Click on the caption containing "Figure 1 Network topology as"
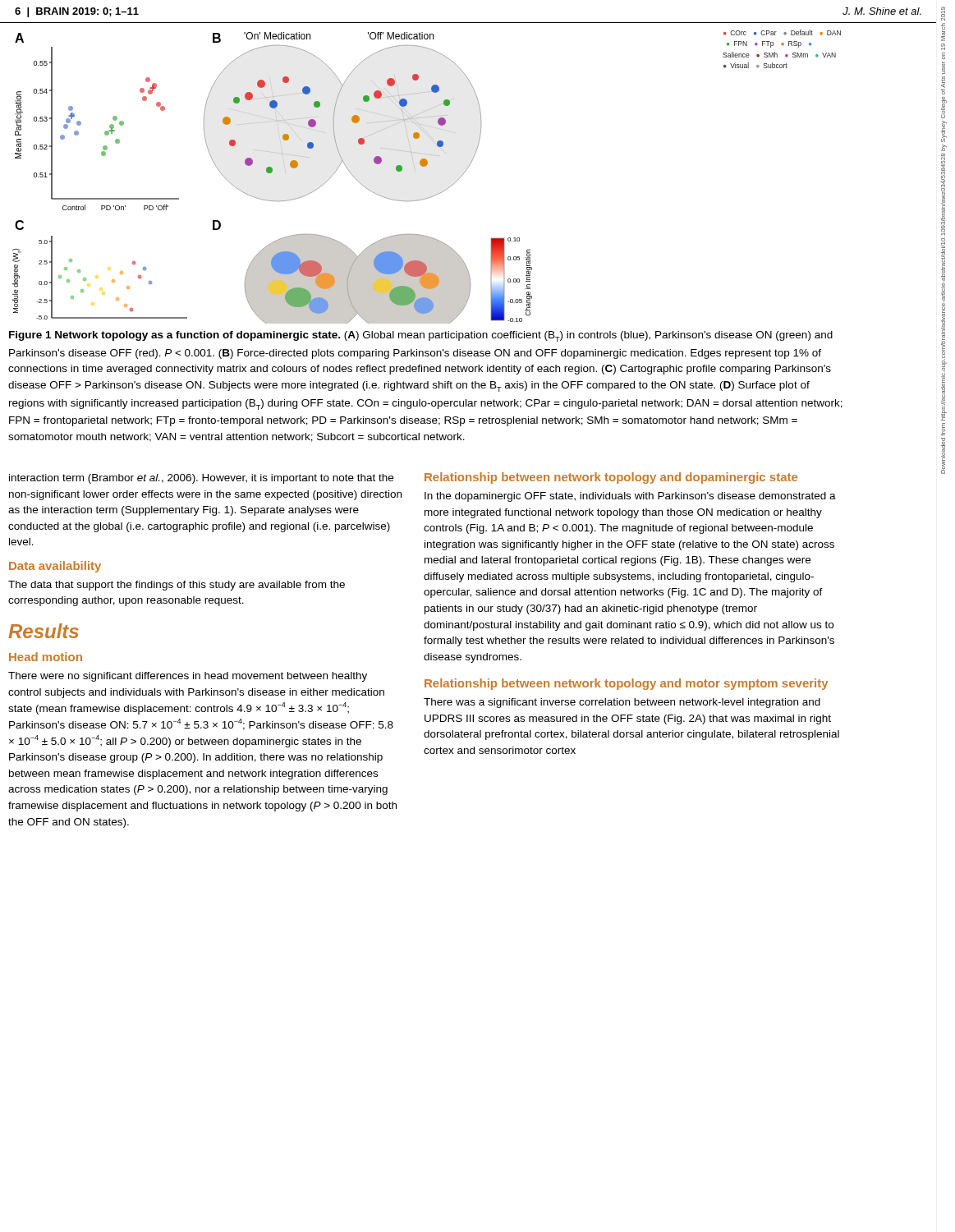The width and height of the screenshot is (955, 1232). 427,386
